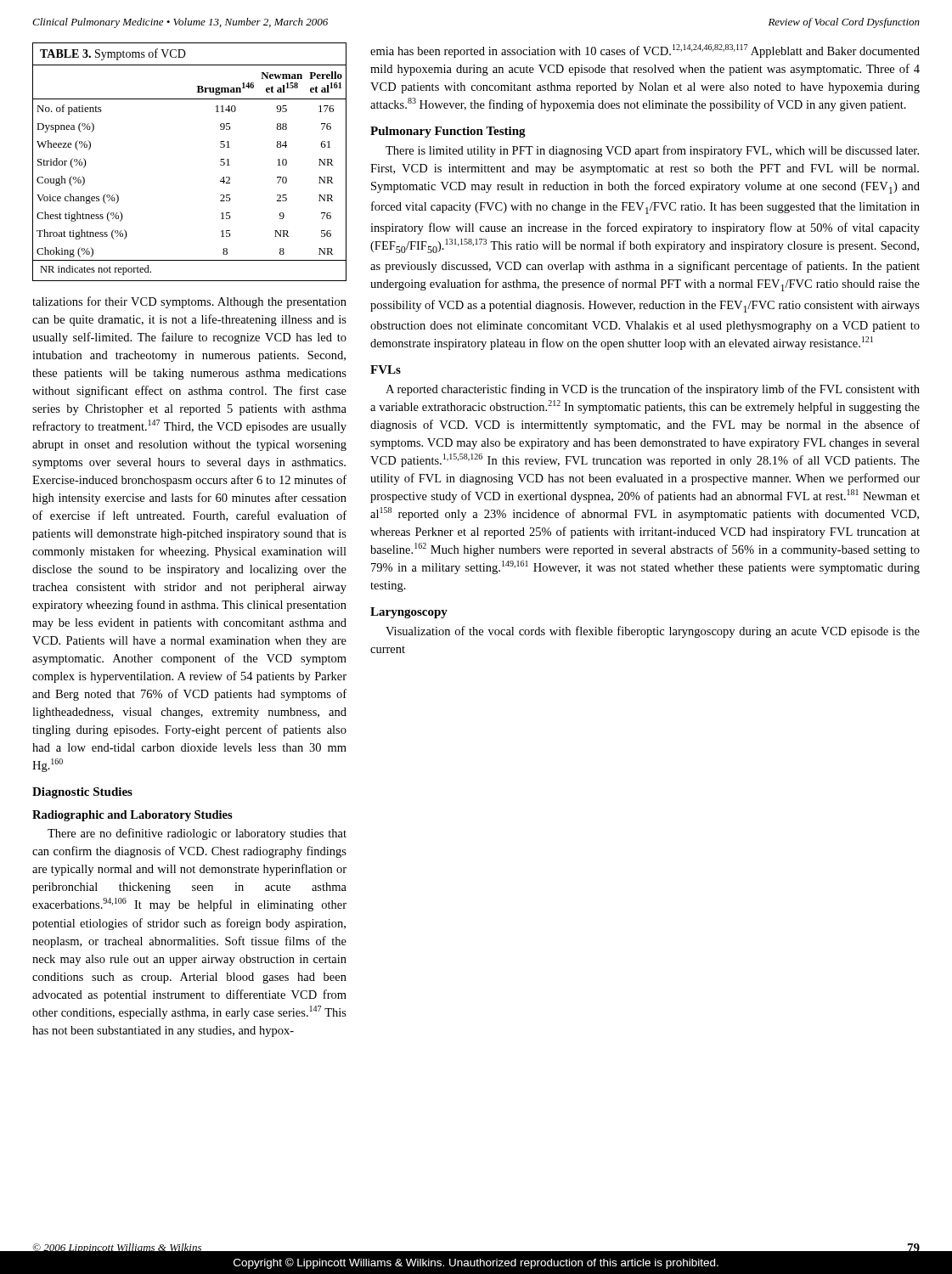Viewport: 952px width, 1274px height.
Task: Find "Diagnostic Studies" on this page
Action: [x=82, y=792]
